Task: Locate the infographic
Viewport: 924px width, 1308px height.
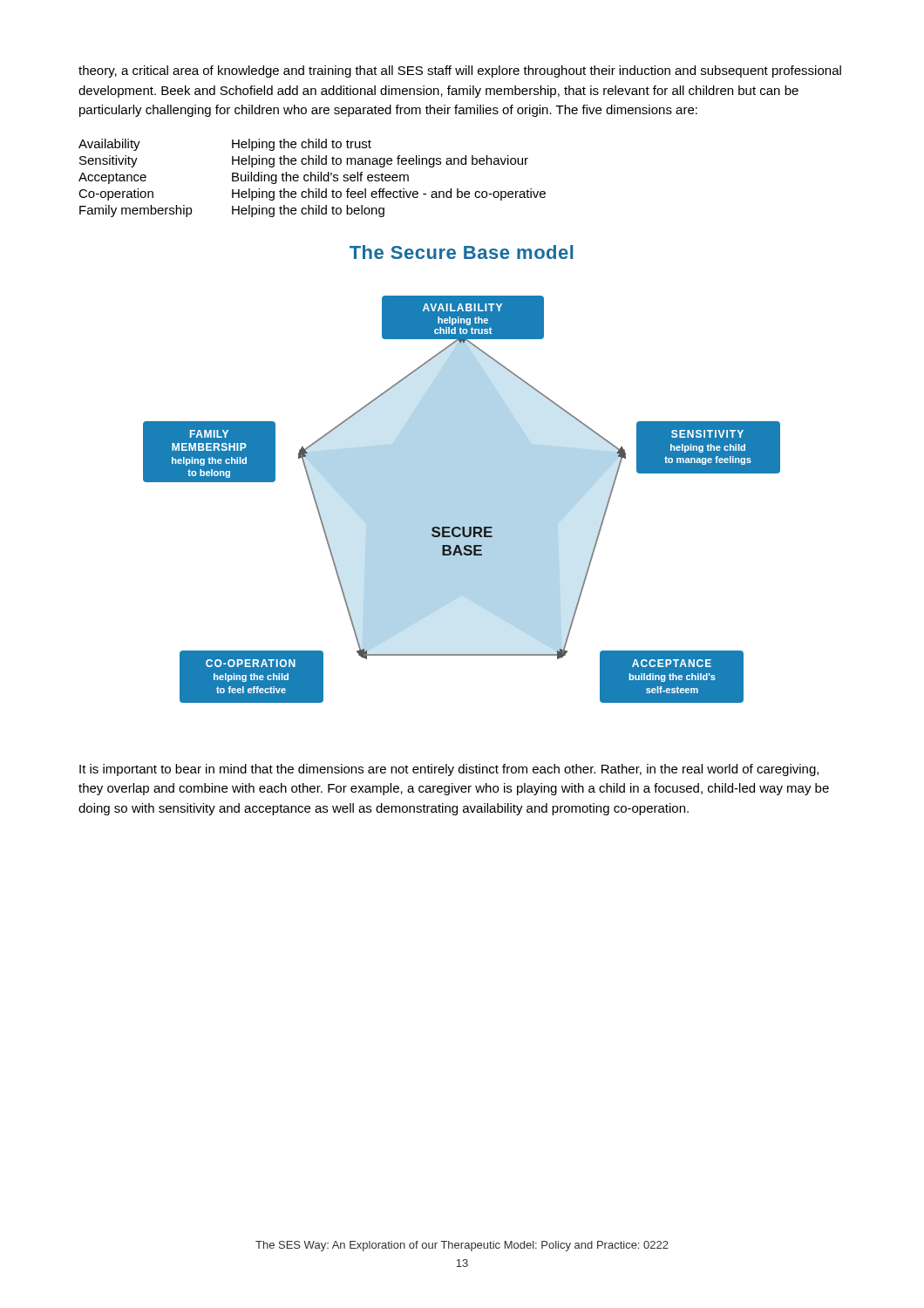Action: click(462, 506)
